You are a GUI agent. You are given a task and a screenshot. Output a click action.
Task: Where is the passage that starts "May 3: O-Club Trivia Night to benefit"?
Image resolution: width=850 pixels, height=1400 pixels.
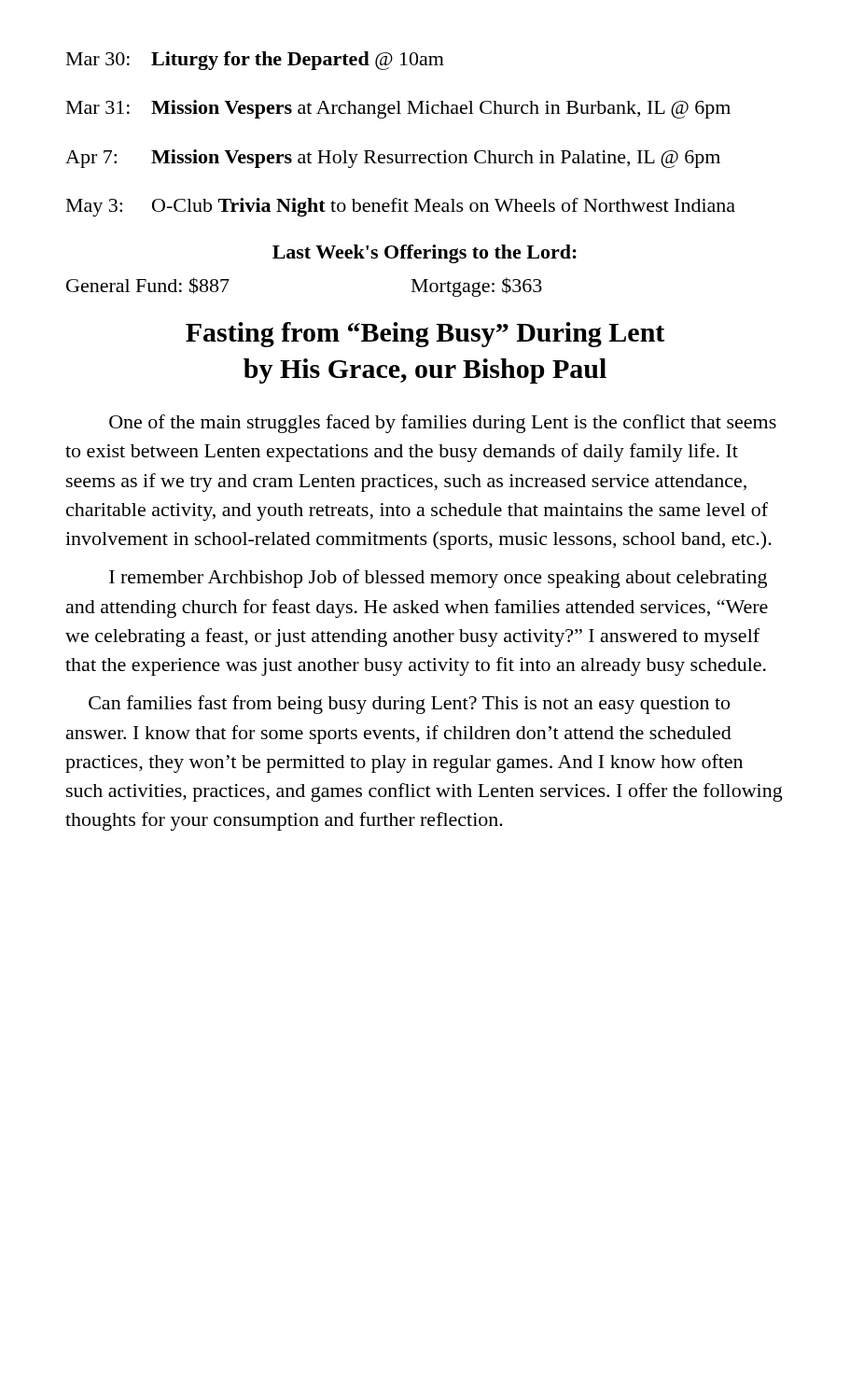tap(425, 206)
